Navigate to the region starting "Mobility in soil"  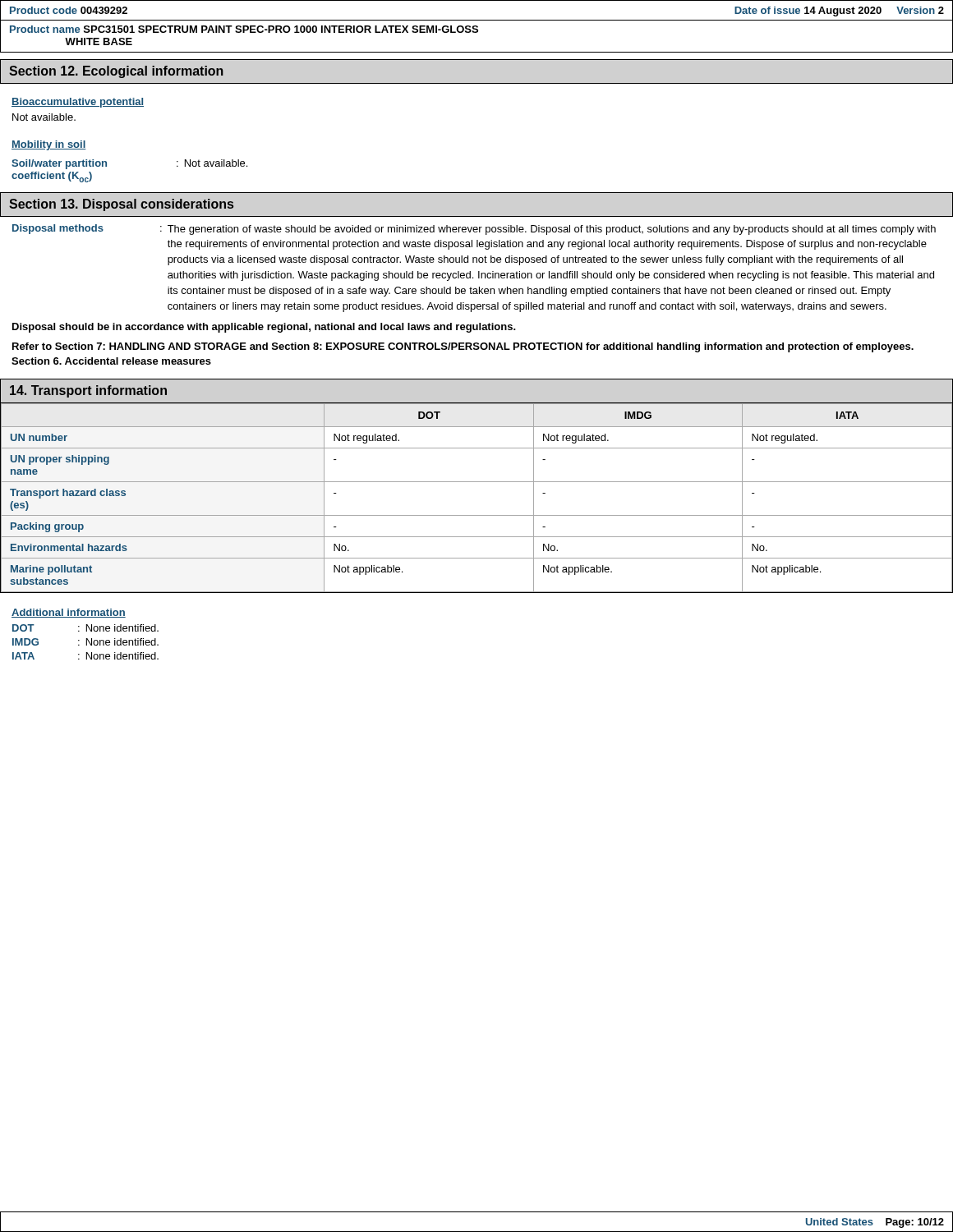click(49, 144)
